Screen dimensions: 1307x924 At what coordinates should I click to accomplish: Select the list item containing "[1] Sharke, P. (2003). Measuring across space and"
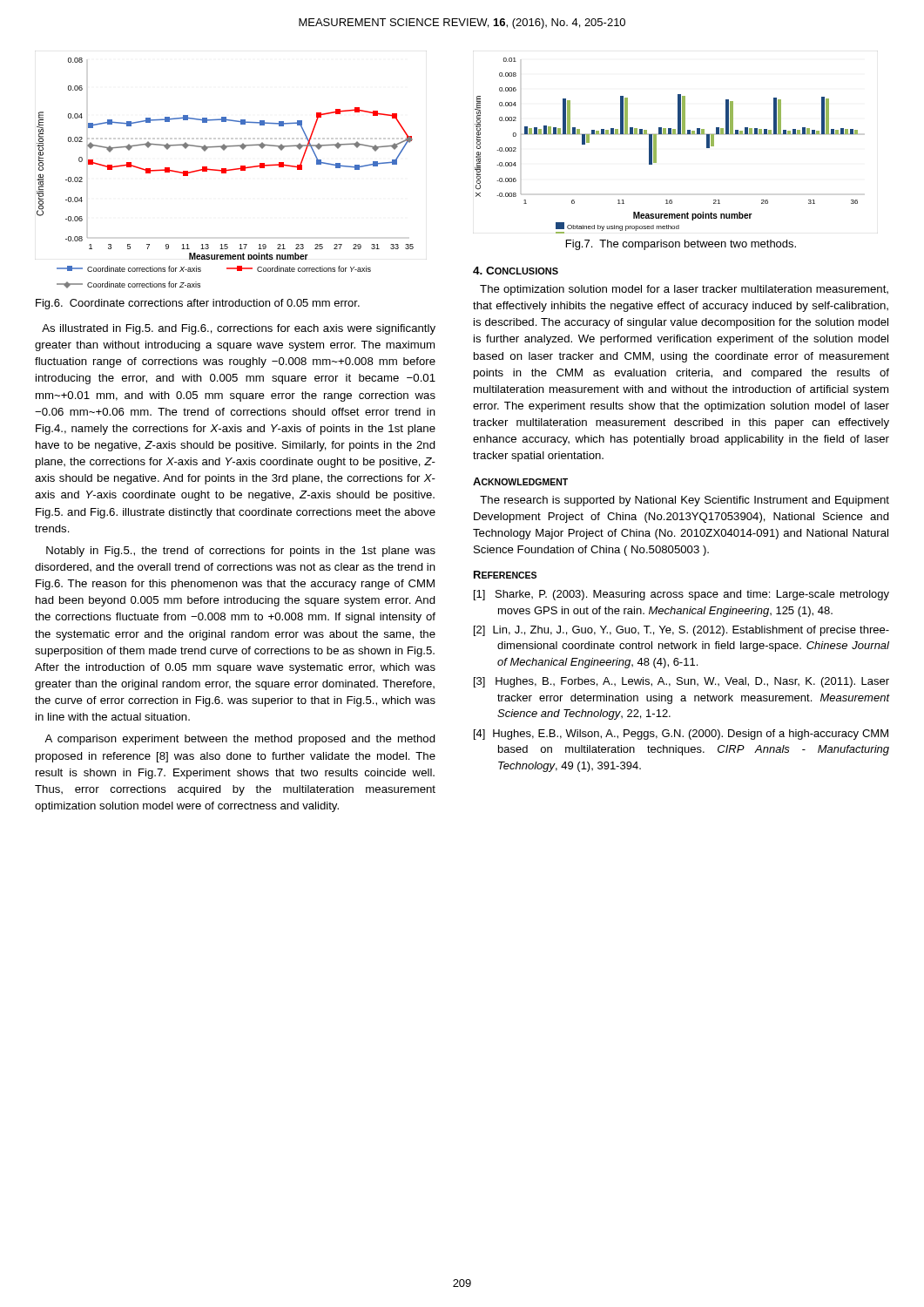click(681, 602)
